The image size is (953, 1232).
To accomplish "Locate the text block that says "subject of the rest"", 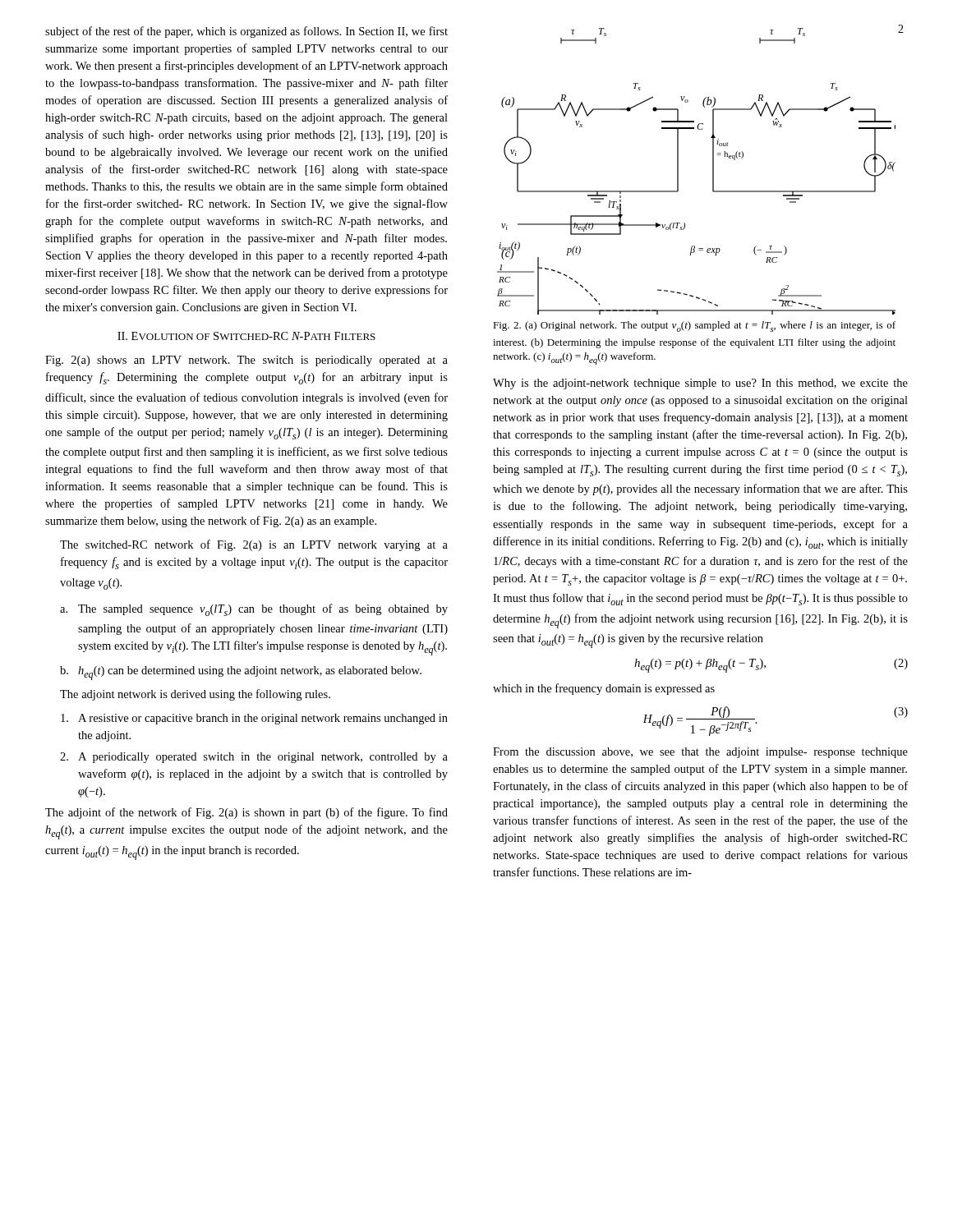I will [246, 170].
